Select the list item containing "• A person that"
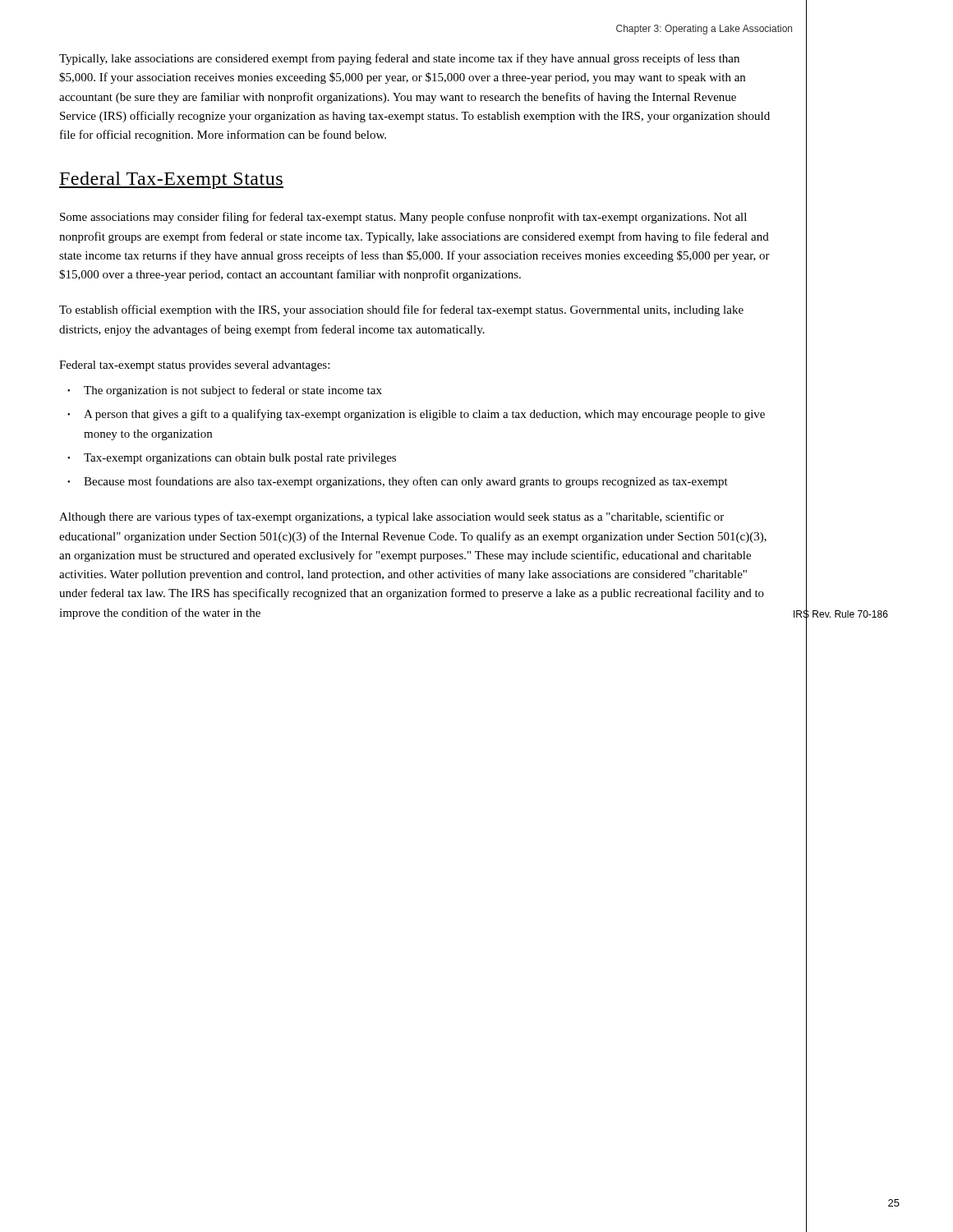This screenshot has height=1232, width=953. tap(422, 424)
